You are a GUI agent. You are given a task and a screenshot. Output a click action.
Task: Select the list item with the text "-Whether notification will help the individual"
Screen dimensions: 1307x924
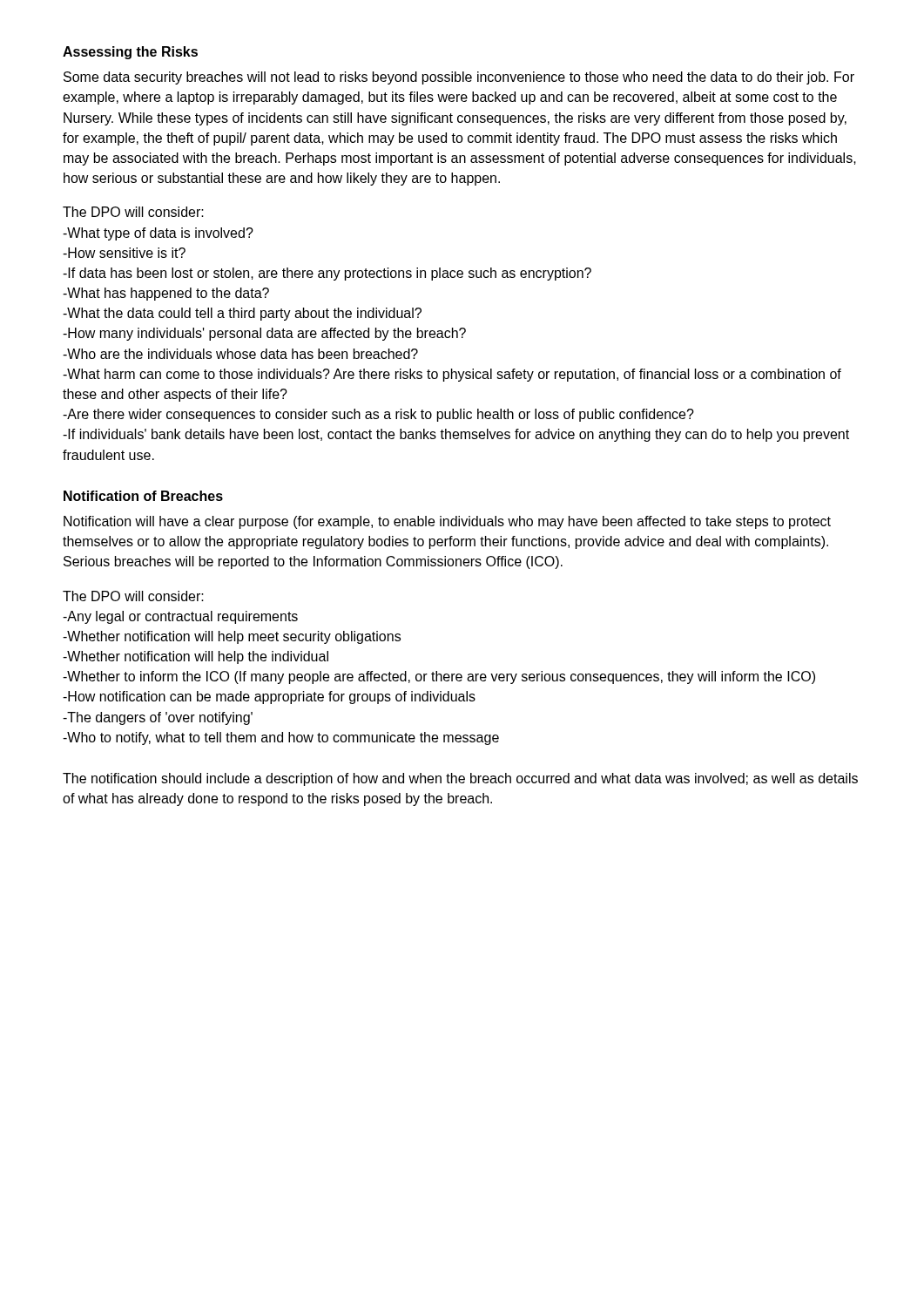[x=196, y=657]
